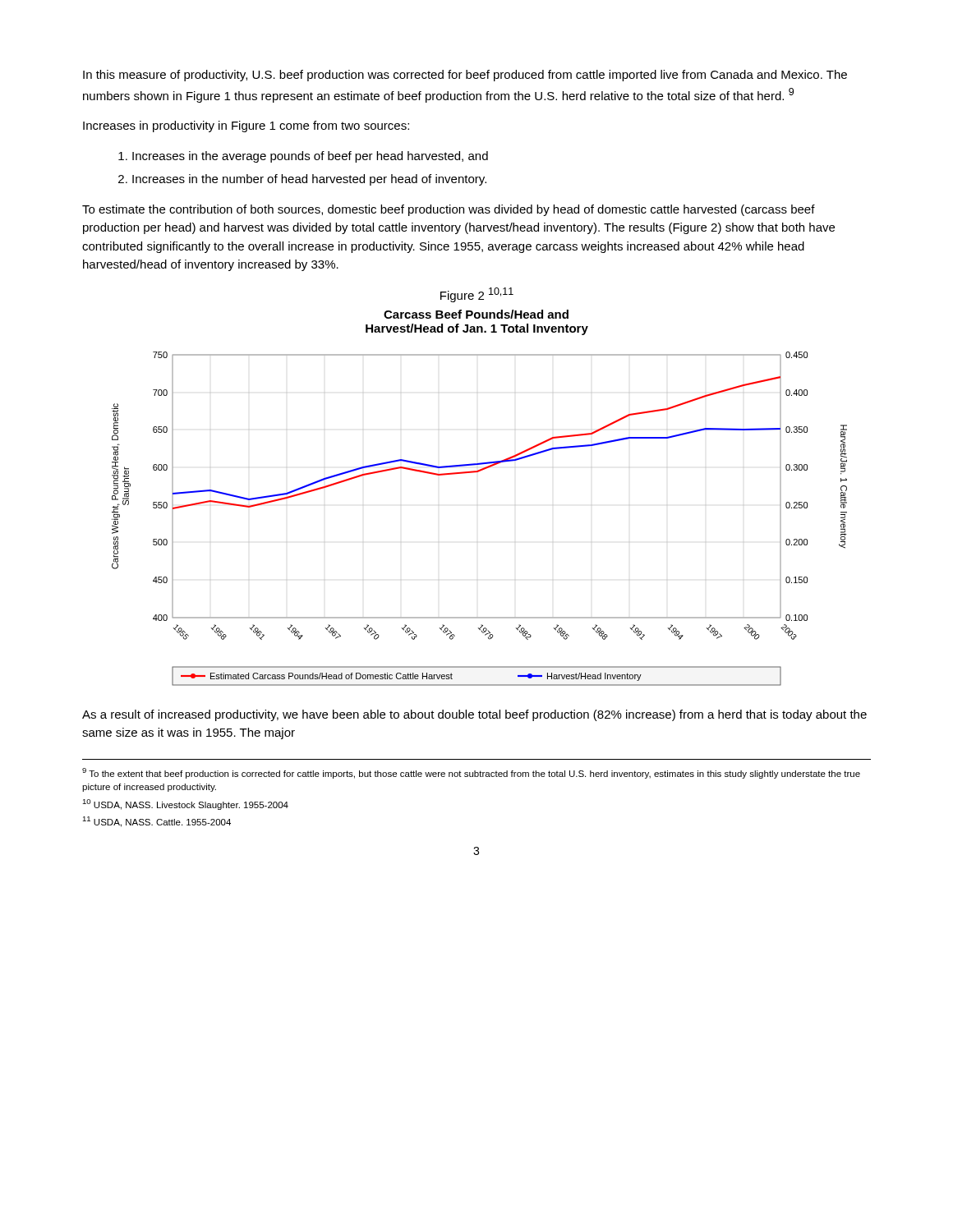This screenshot has height=1232, width=953.
Task: Click on the line chart
Action: [476, 516]
